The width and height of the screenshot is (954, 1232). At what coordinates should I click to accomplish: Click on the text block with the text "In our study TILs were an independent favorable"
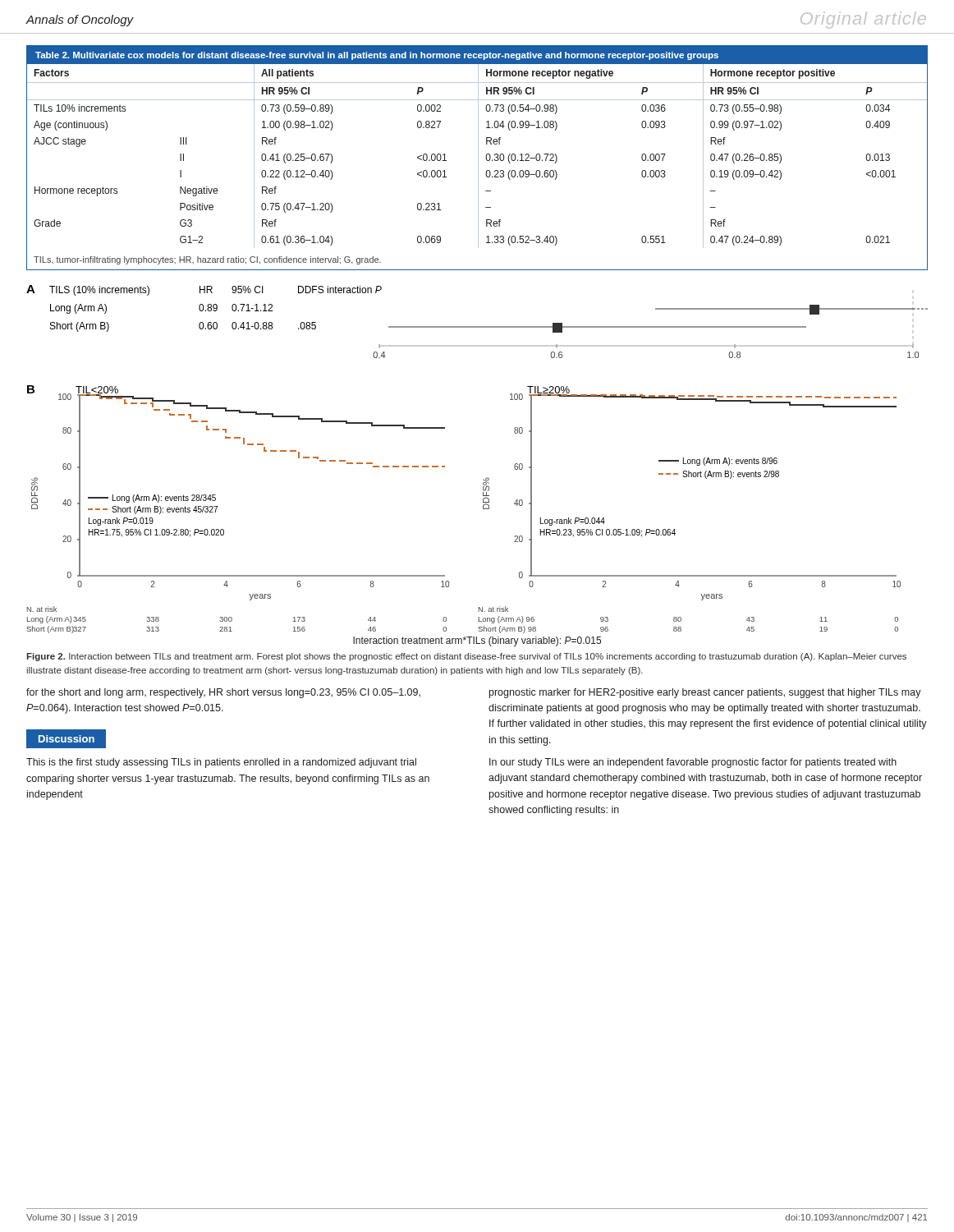[x=705, y=786]
